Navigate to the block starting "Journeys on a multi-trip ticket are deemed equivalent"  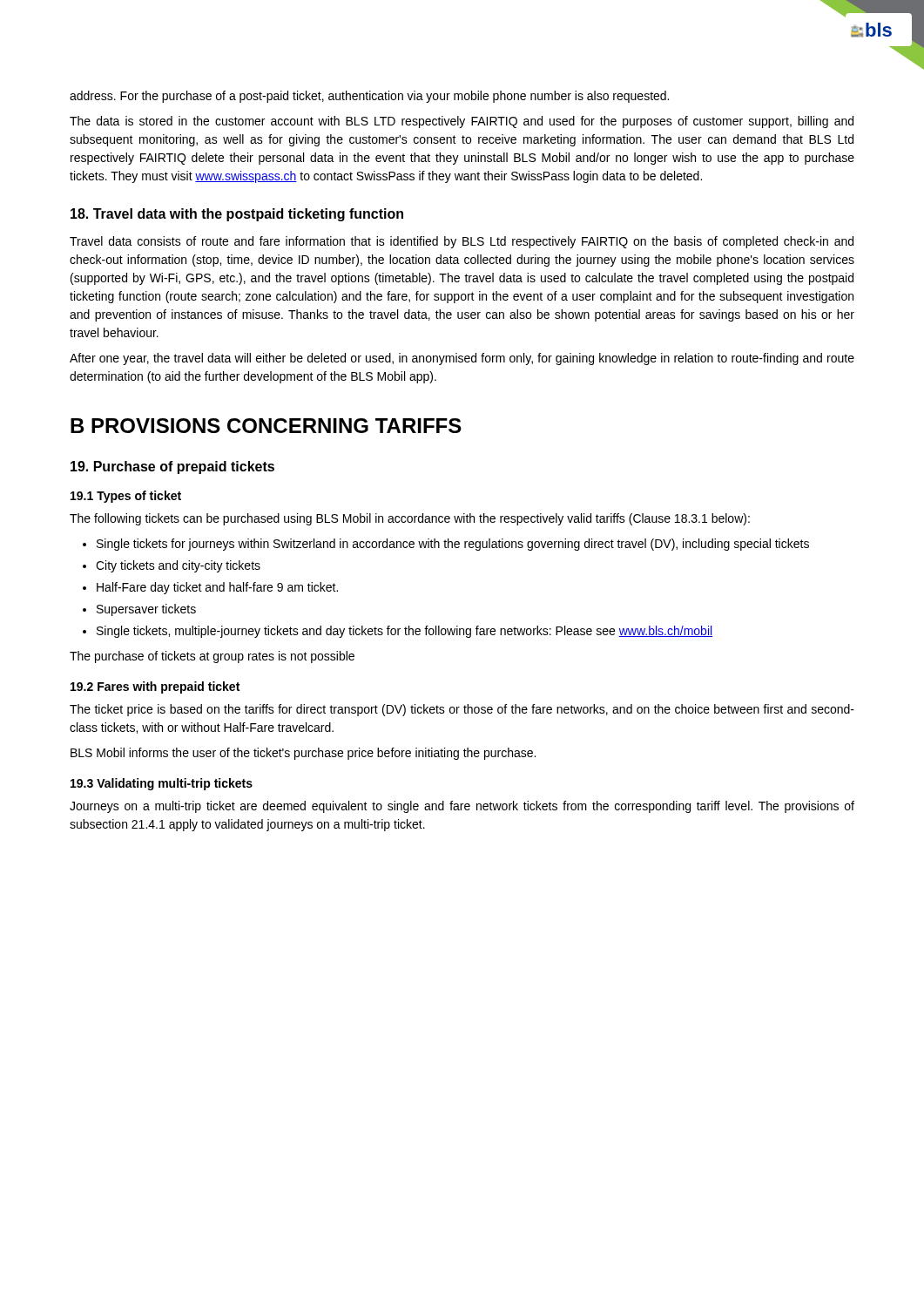462,816
